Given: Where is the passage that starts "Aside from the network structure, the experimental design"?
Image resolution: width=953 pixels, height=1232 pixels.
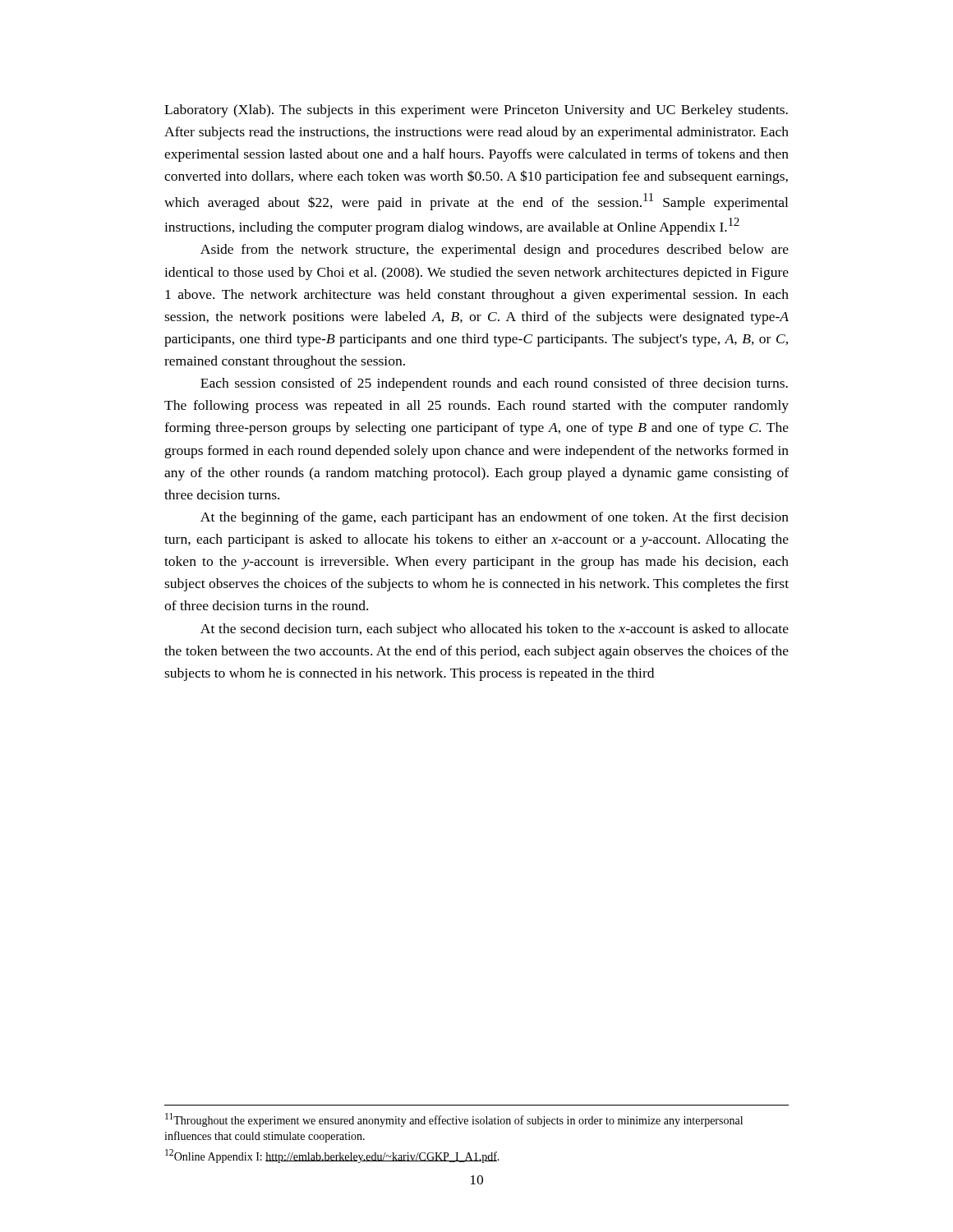Looking at the screenshot, I should 476,305.
